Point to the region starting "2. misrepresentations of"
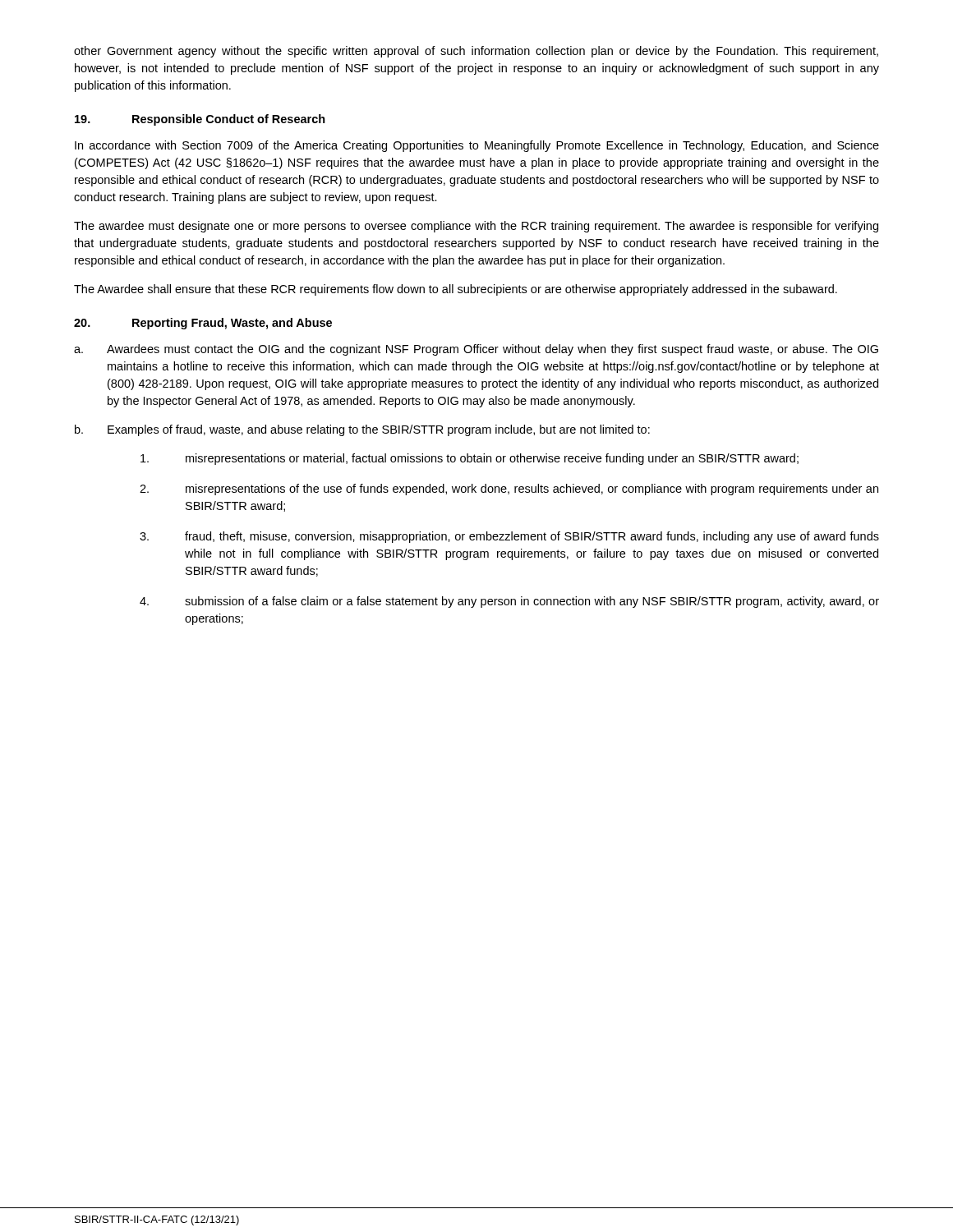 (x=509, y=498)
